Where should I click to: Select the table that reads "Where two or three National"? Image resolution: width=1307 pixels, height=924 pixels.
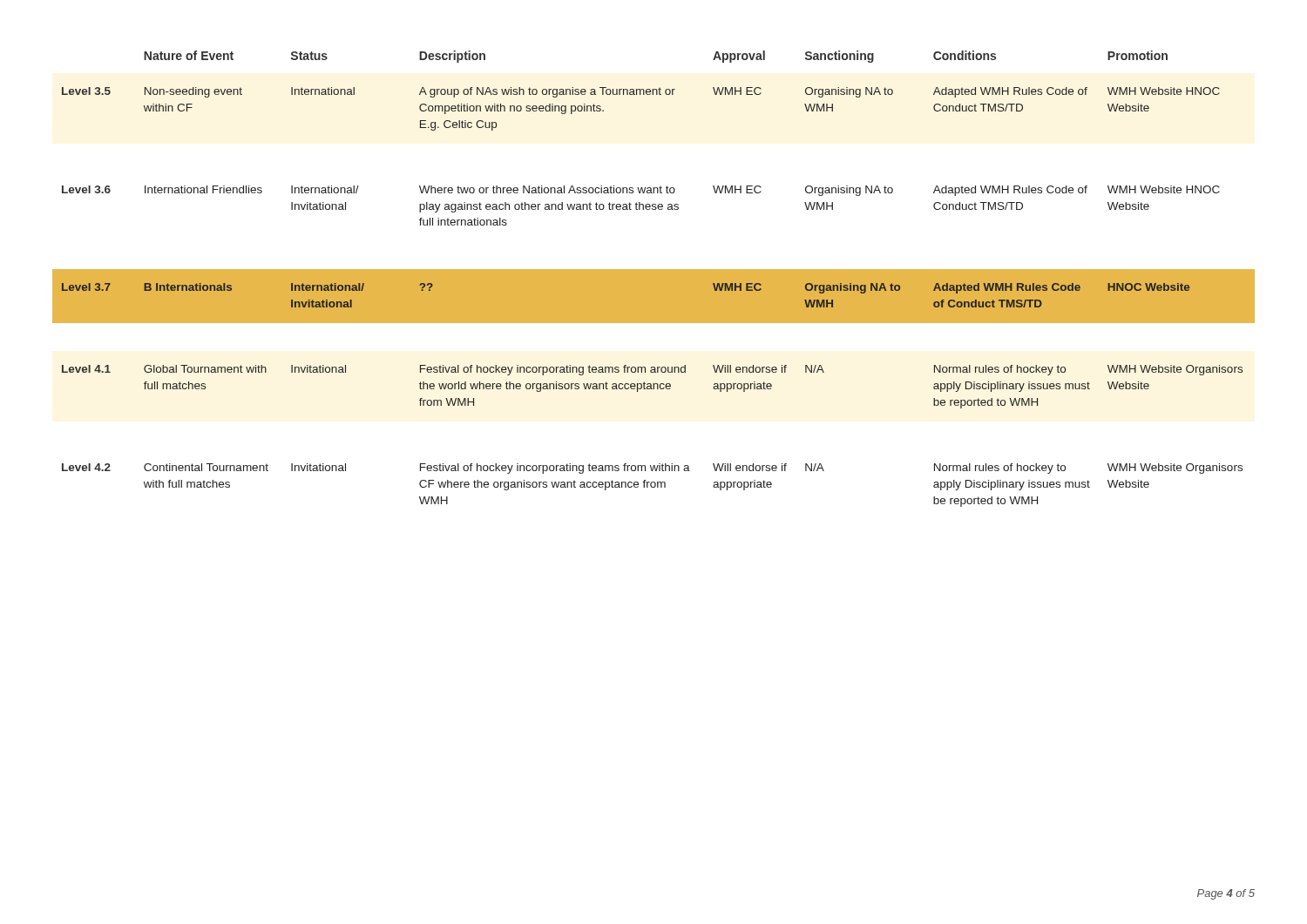coord(654,281)
